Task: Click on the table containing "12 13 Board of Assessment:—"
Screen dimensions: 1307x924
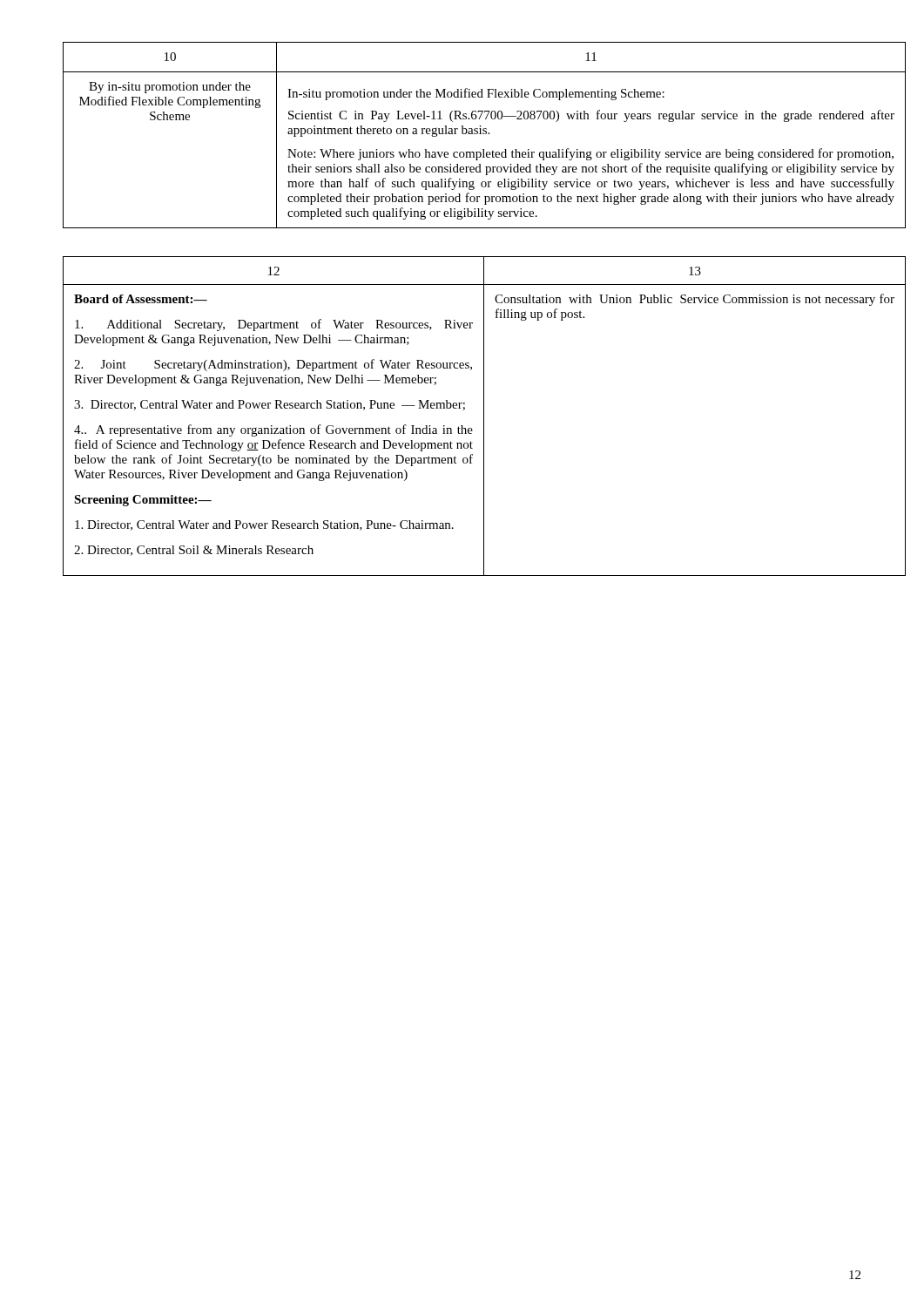Action: 462,416
